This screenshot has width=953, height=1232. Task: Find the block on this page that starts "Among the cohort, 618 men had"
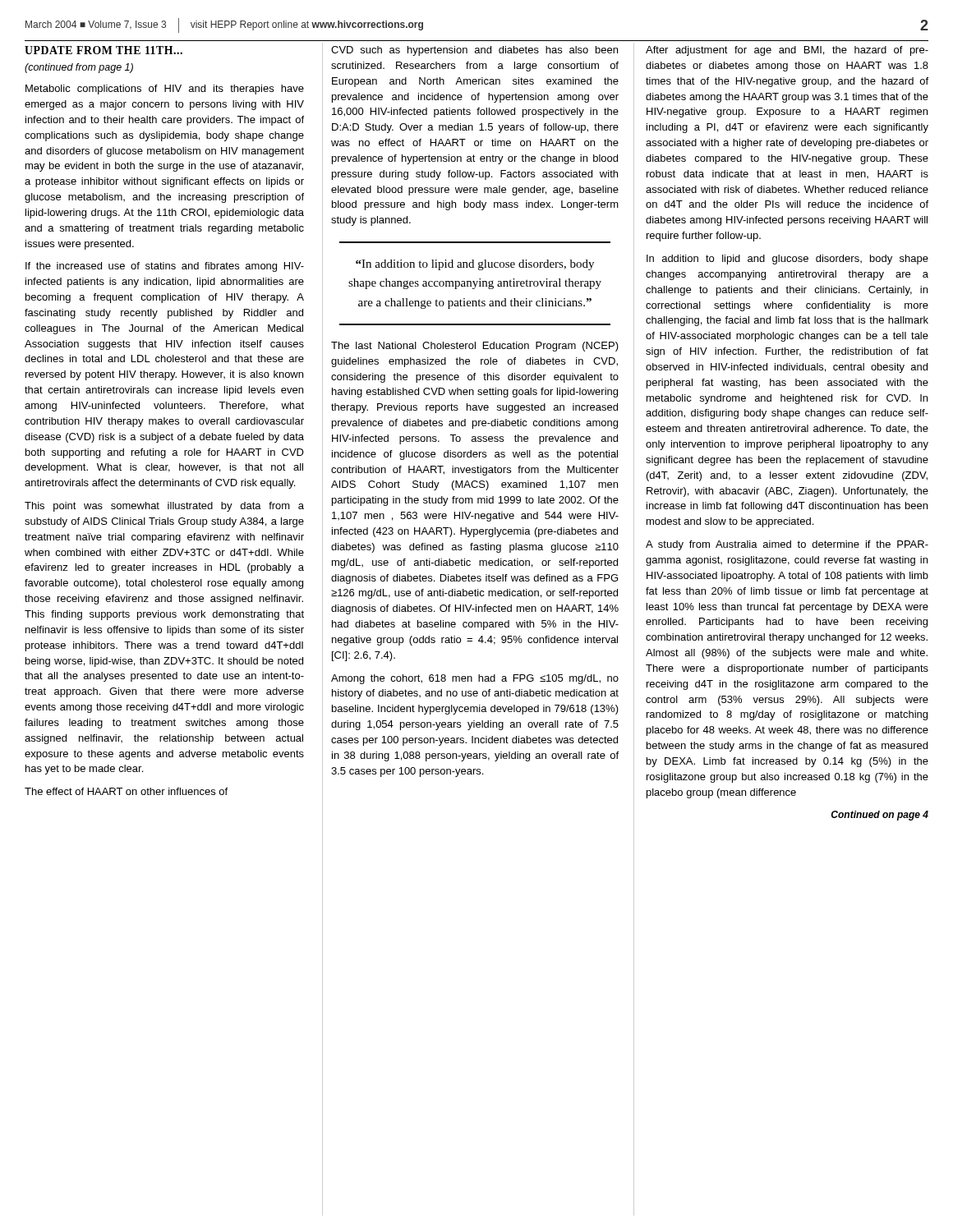pos(475,725)
